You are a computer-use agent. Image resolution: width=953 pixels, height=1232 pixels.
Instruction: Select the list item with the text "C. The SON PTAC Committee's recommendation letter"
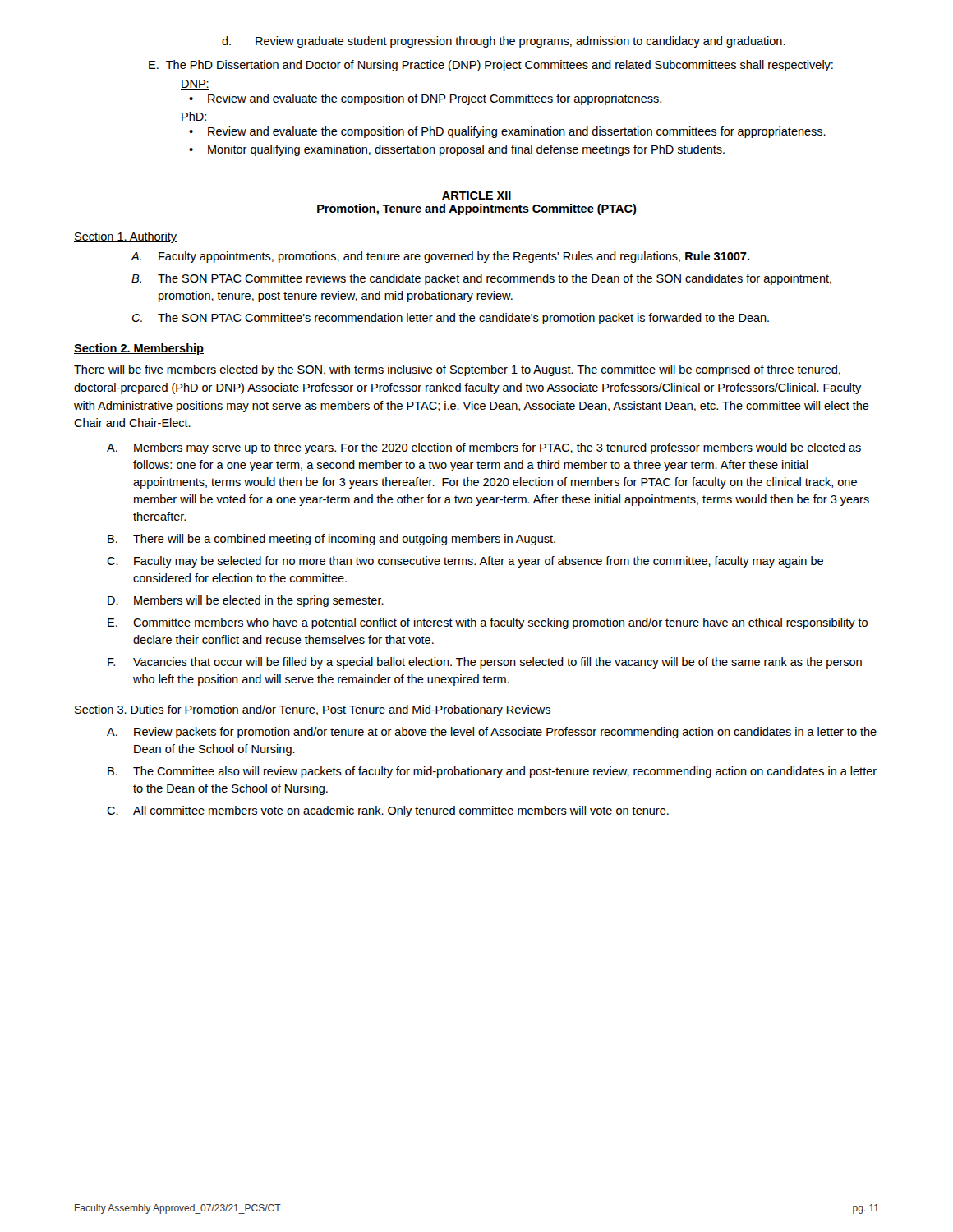coord(451,318)
